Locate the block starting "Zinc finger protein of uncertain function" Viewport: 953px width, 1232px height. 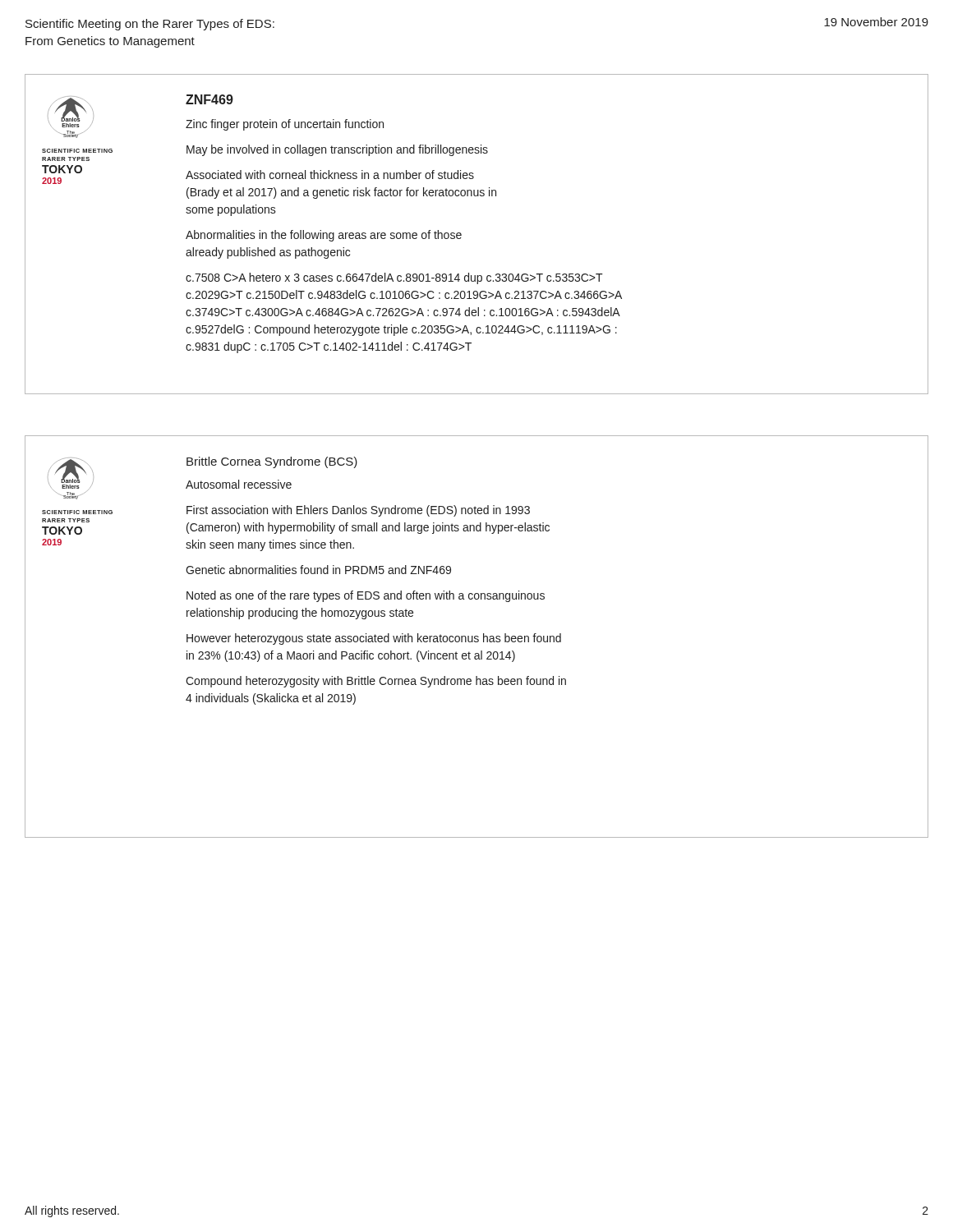[285, 124]
